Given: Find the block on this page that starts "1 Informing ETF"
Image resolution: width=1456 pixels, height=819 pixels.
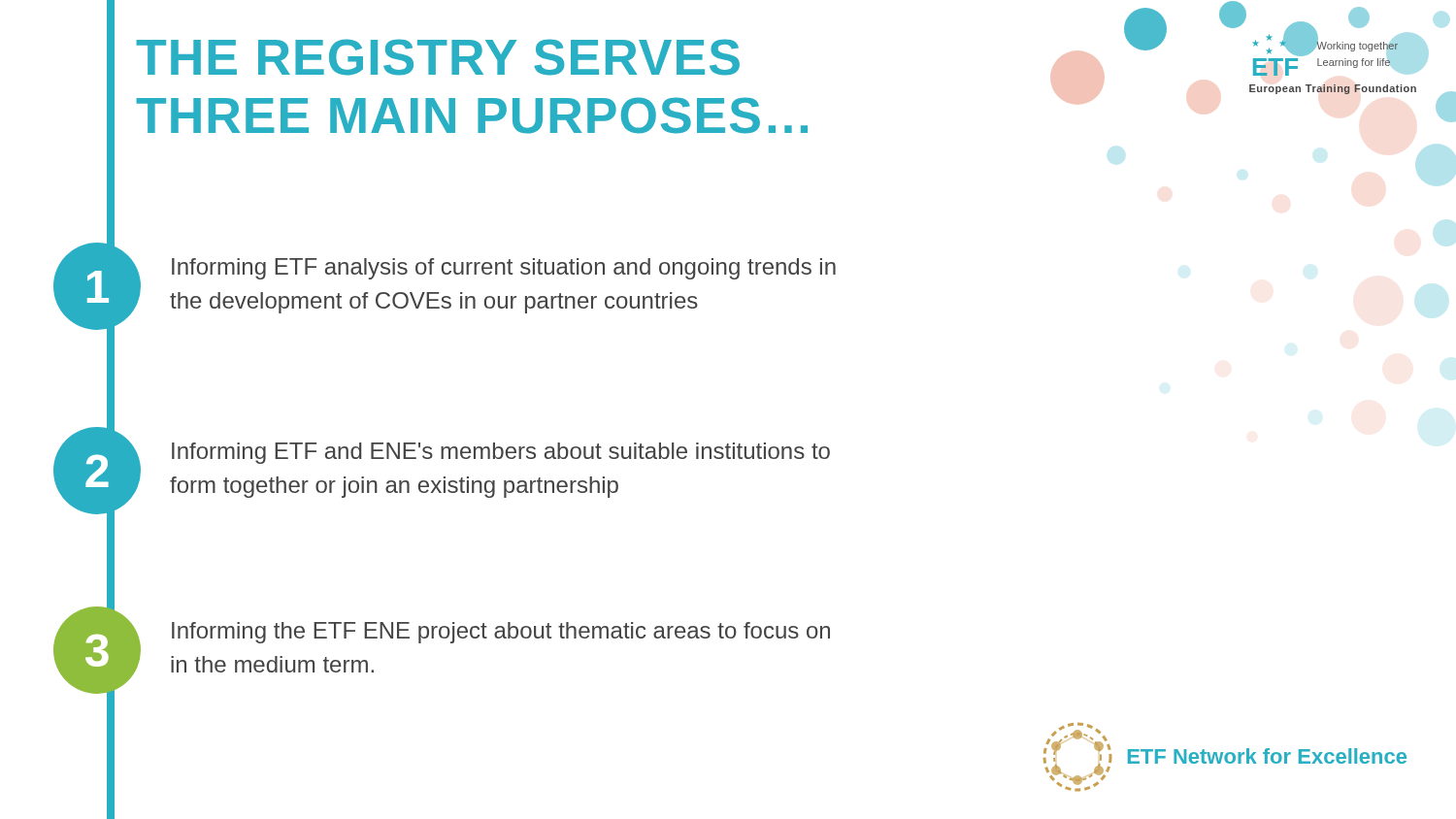Looking at the screenshot, I should click(445, 286).
